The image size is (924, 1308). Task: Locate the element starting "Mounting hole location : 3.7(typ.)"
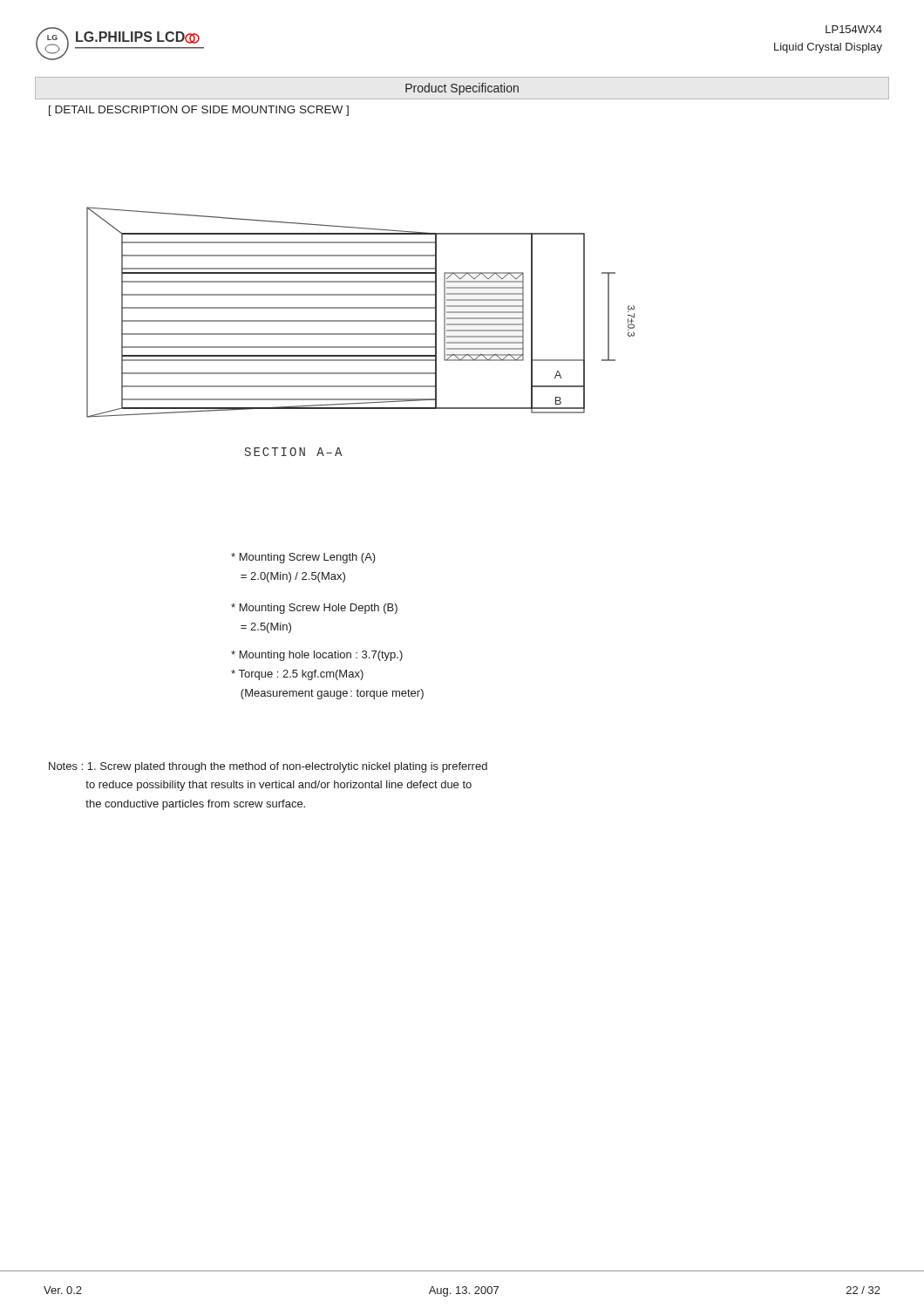[317, 654]
